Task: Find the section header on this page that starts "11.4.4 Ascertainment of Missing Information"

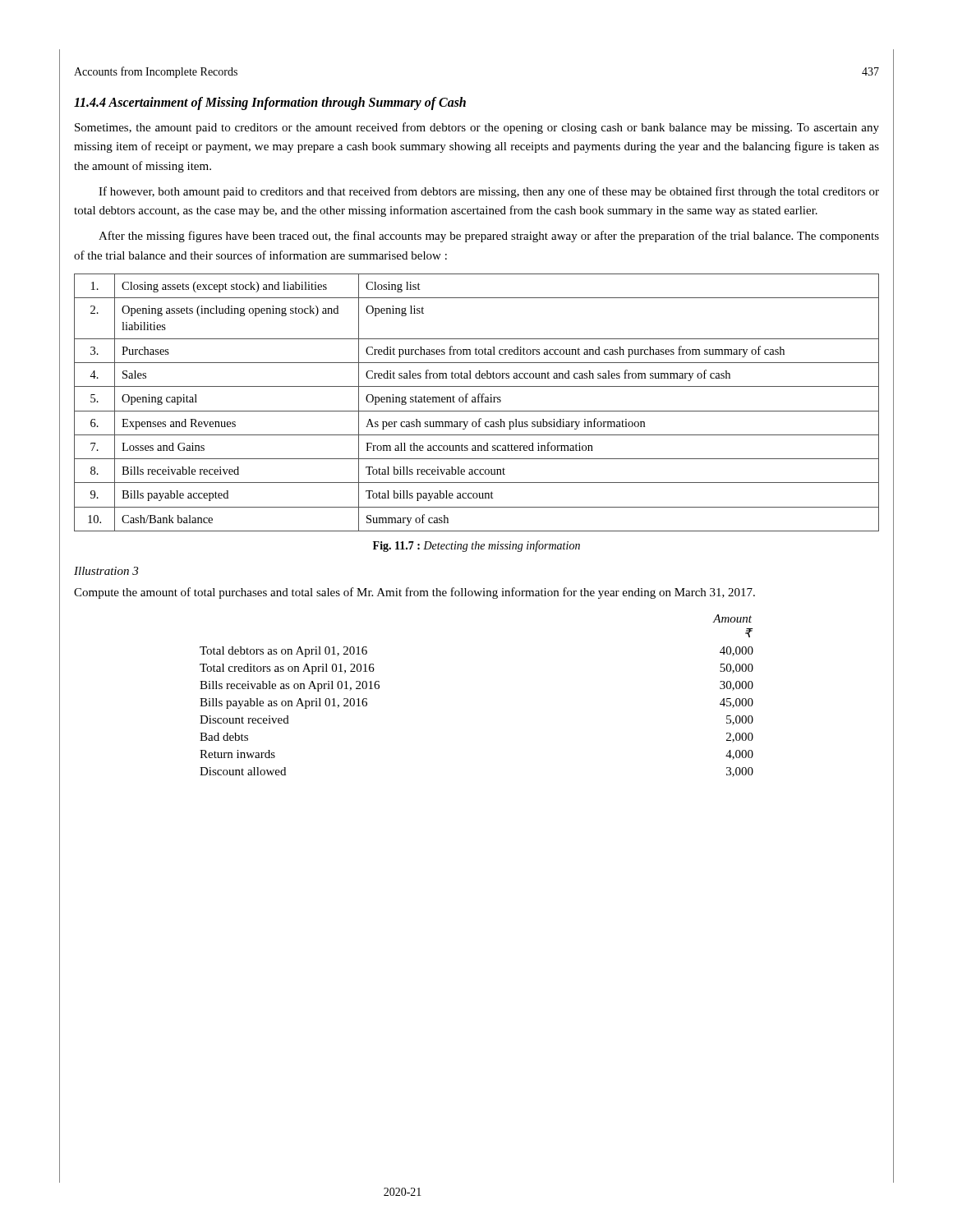Action: [270, 102]
